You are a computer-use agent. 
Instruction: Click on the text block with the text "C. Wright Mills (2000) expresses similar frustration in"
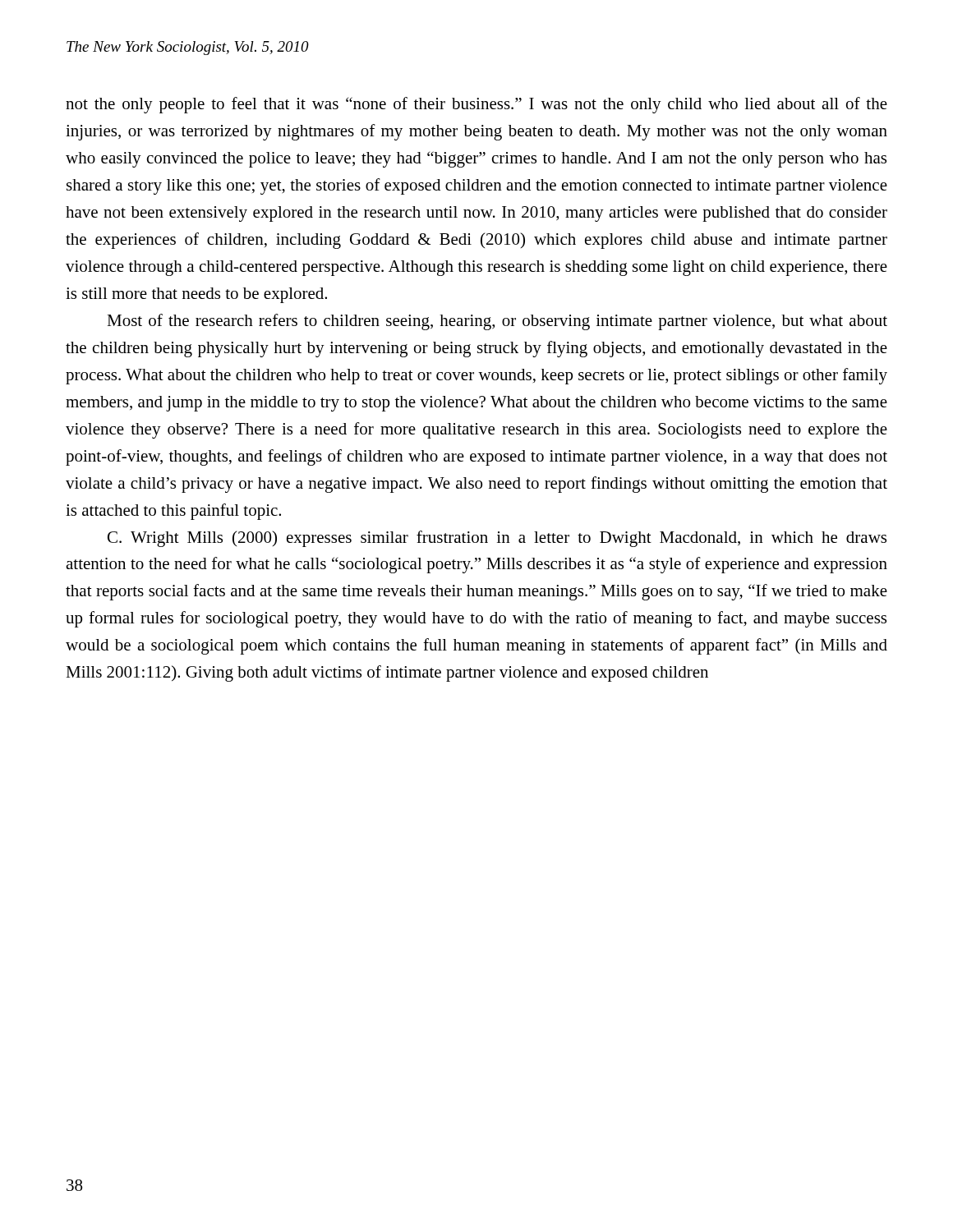[x=476, y=605]
